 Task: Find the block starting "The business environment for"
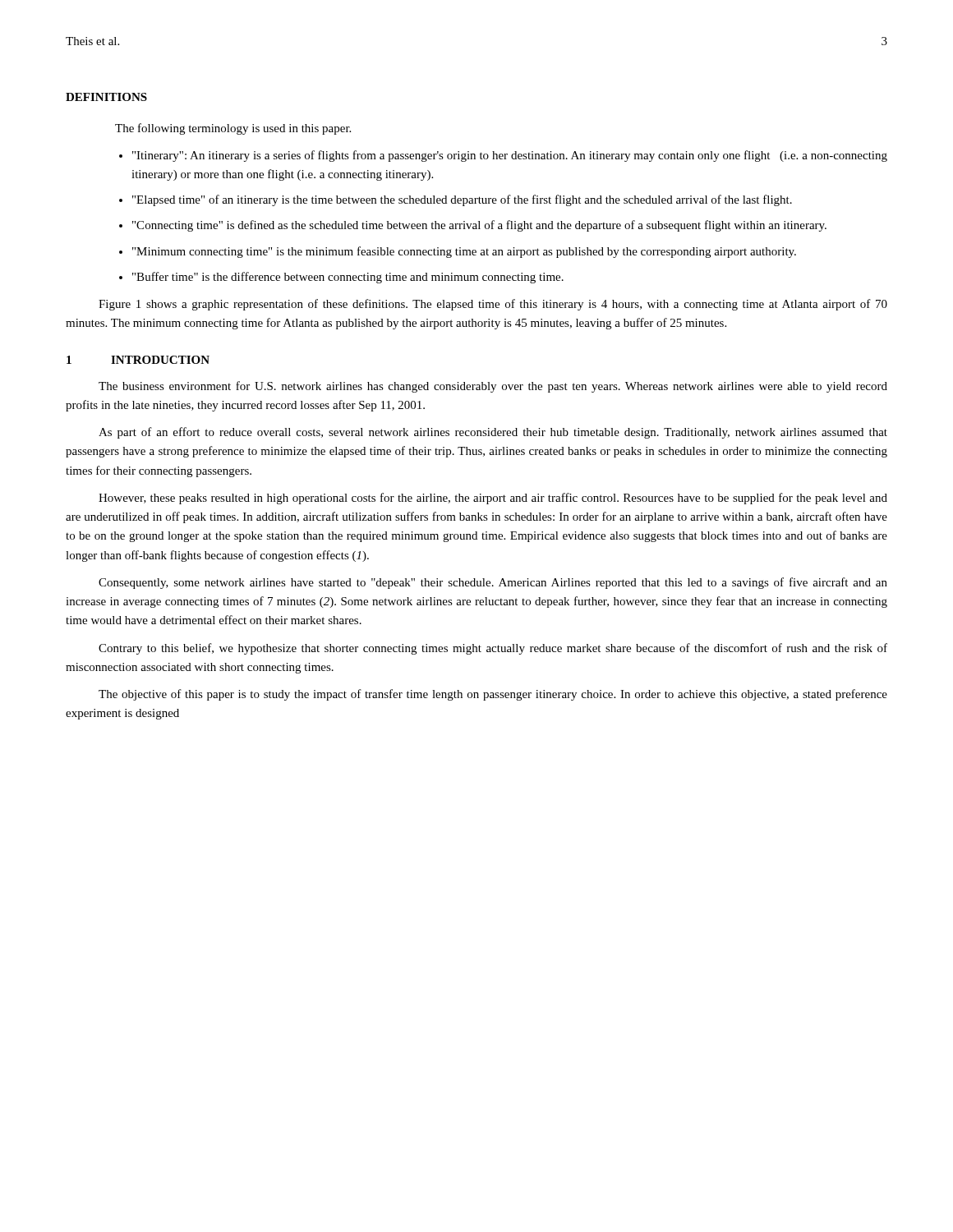point(476,395)
